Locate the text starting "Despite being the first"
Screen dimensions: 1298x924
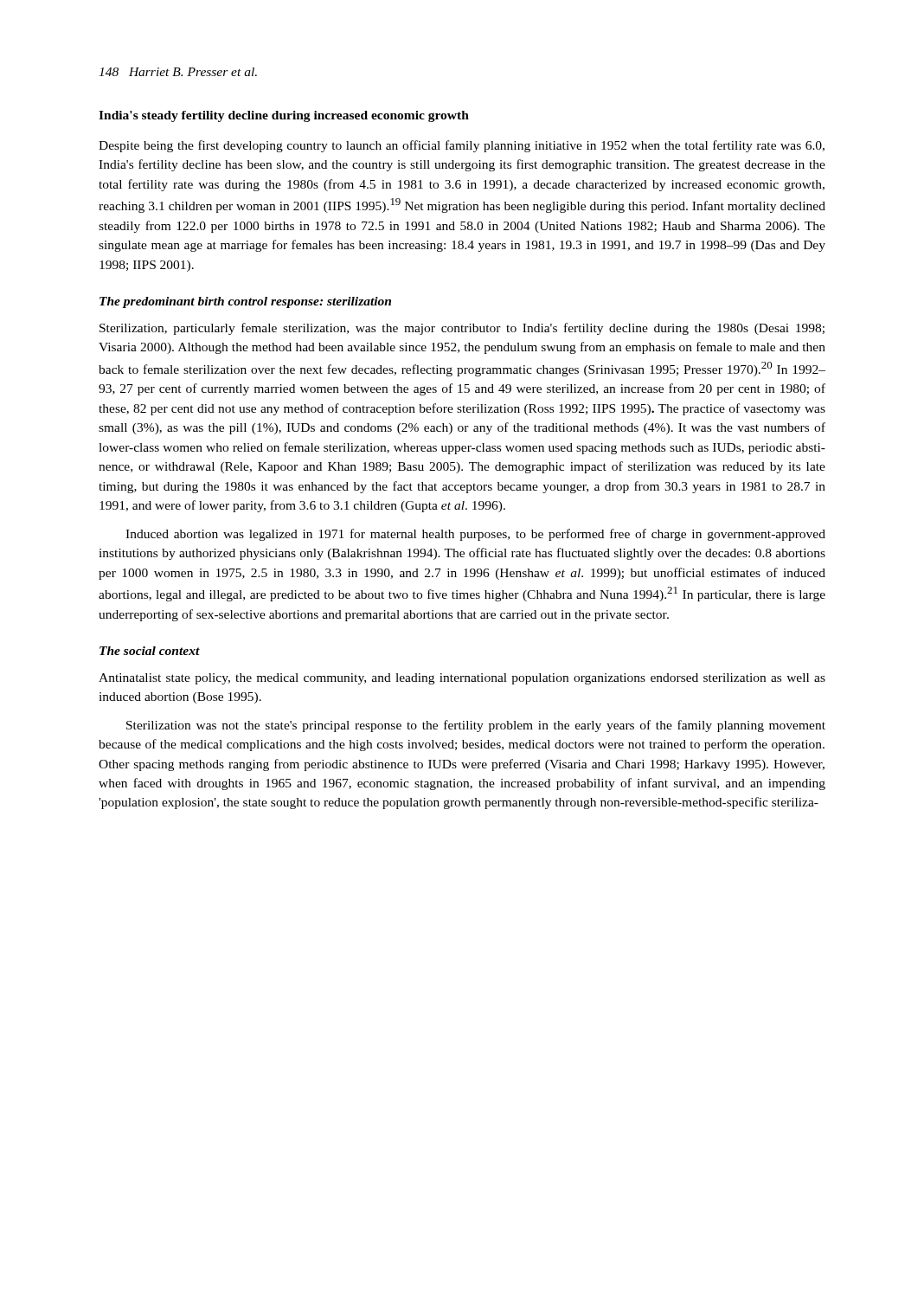[x=462, y=205]
